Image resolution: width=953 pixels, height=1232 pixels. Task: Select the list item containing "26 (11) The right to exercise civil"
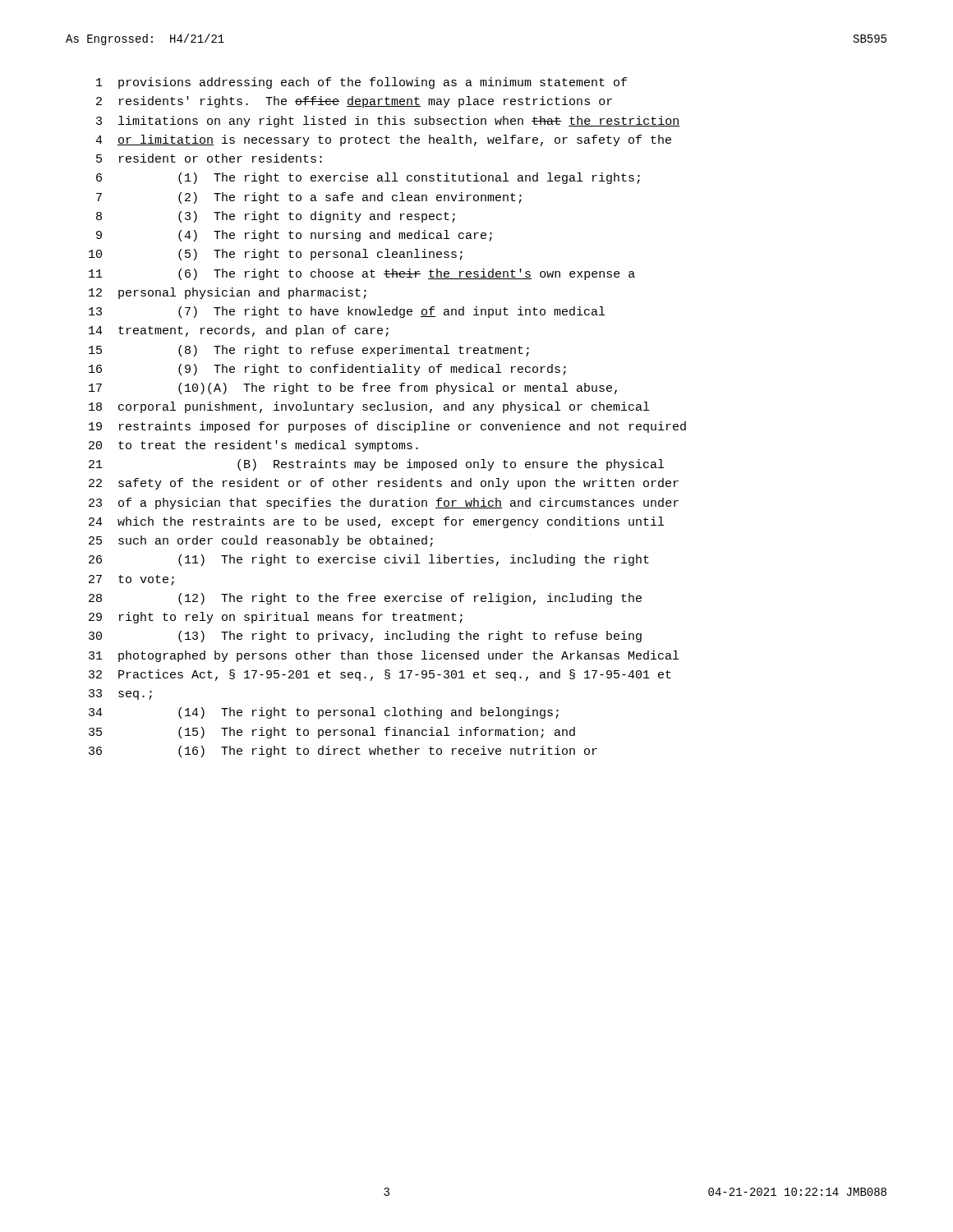click(x=476, y=561)
